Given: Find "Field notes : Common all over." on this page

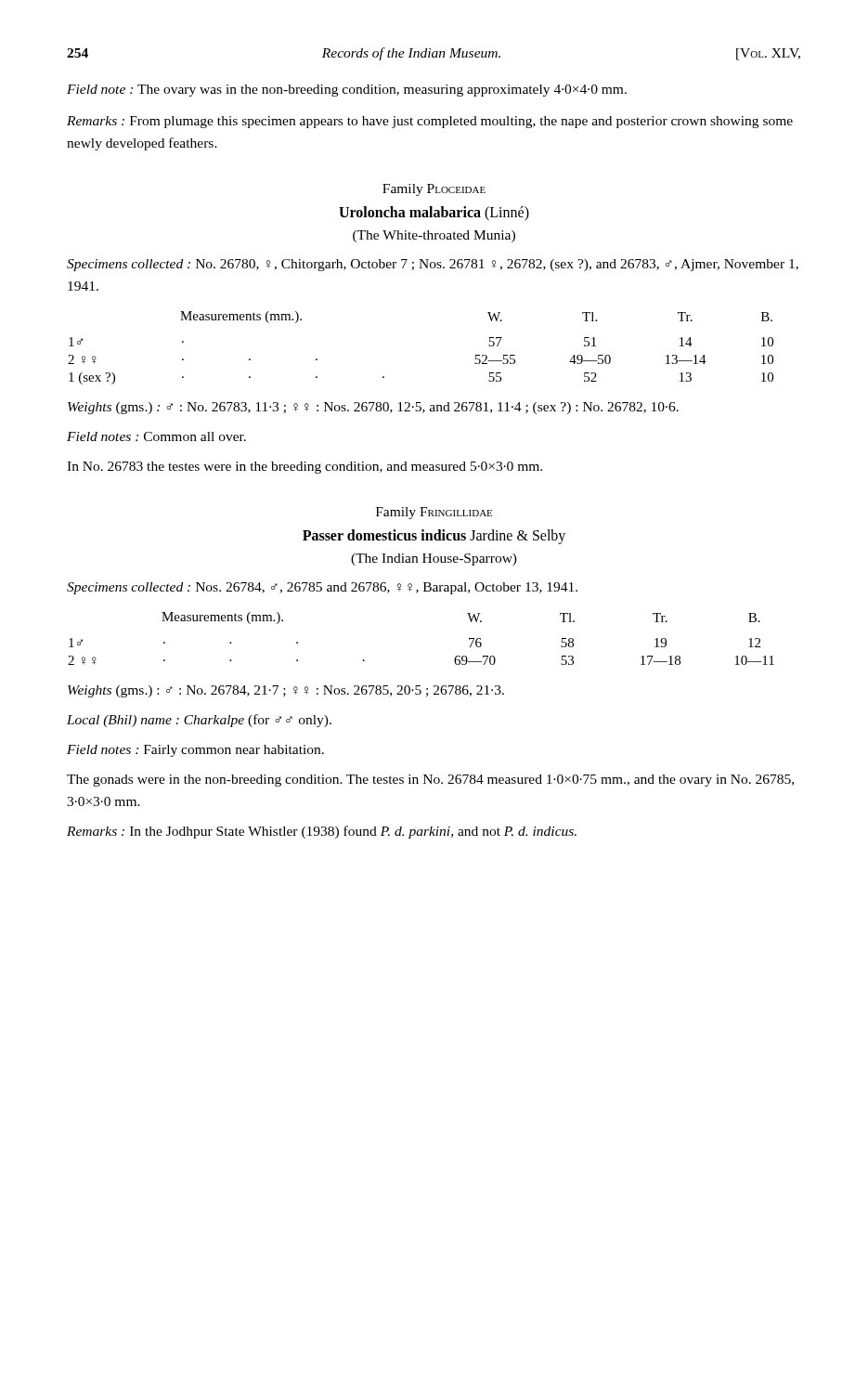Looking at the screenshot, I should coord(157,436).
